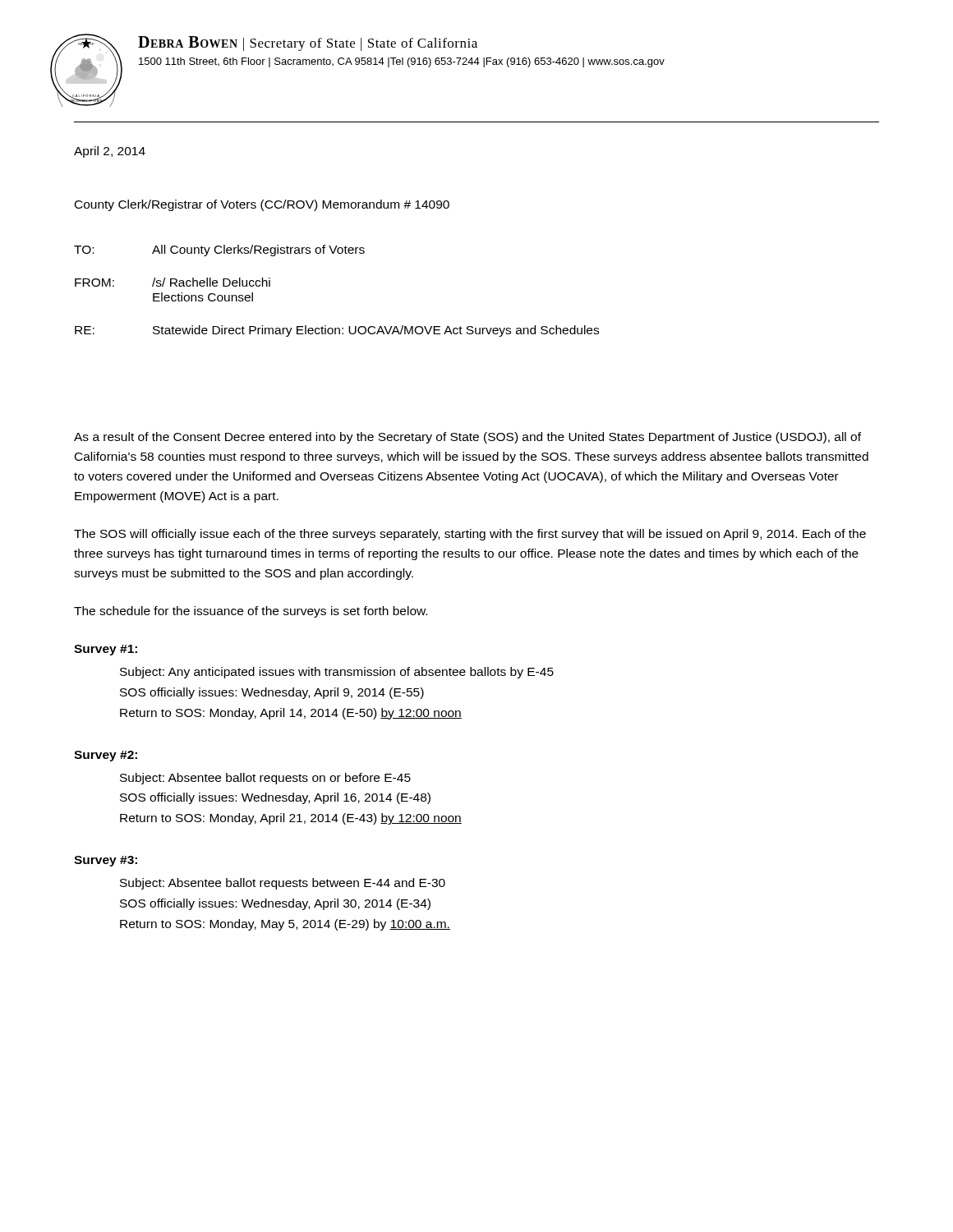Click on the block starting "The SOS will officially"
The image size is (953, 1232).
(x=470, y=553)
